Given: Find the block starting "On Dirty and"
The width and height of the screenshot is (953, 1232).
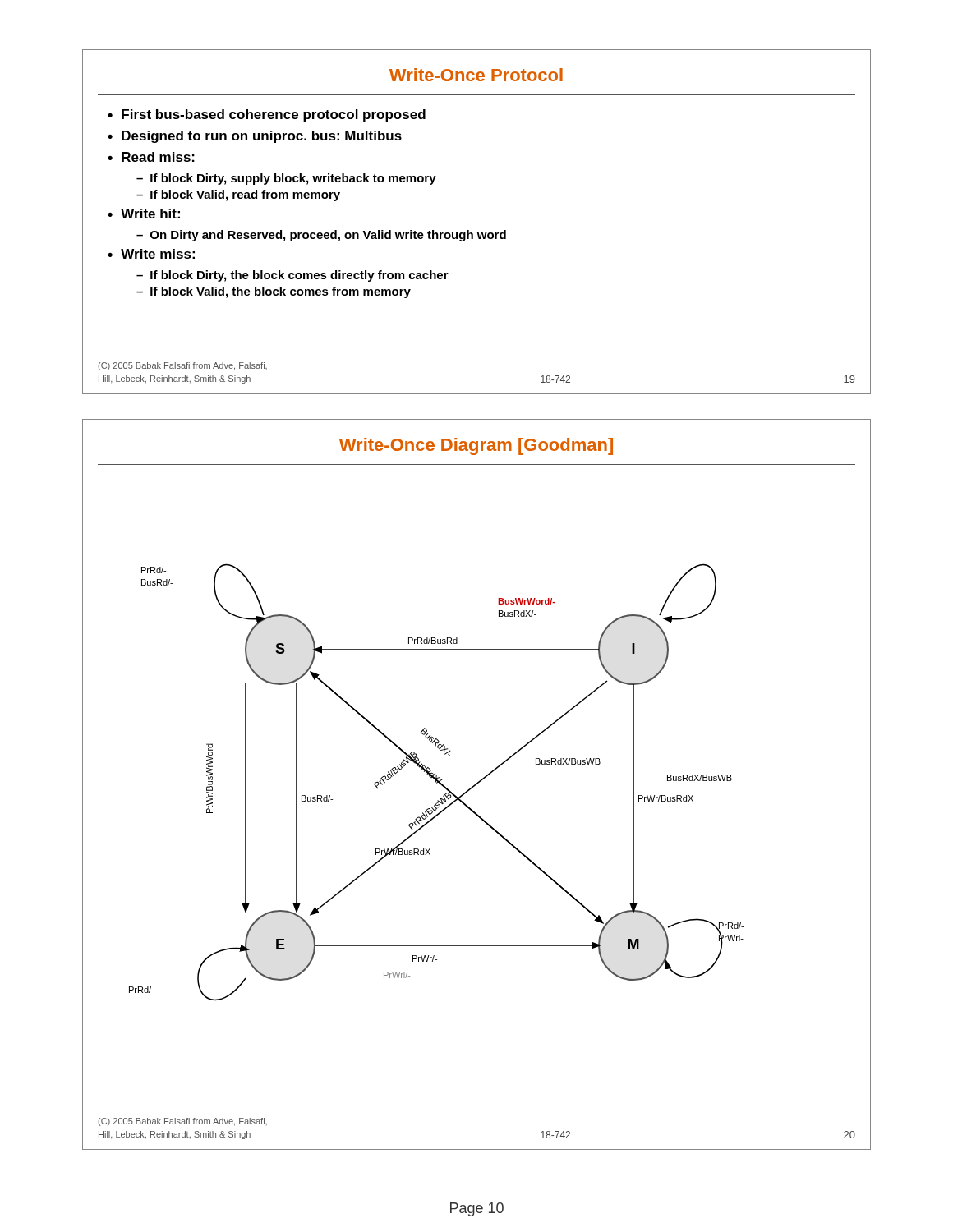Looking at the screenshot, I should click(328, 235).
